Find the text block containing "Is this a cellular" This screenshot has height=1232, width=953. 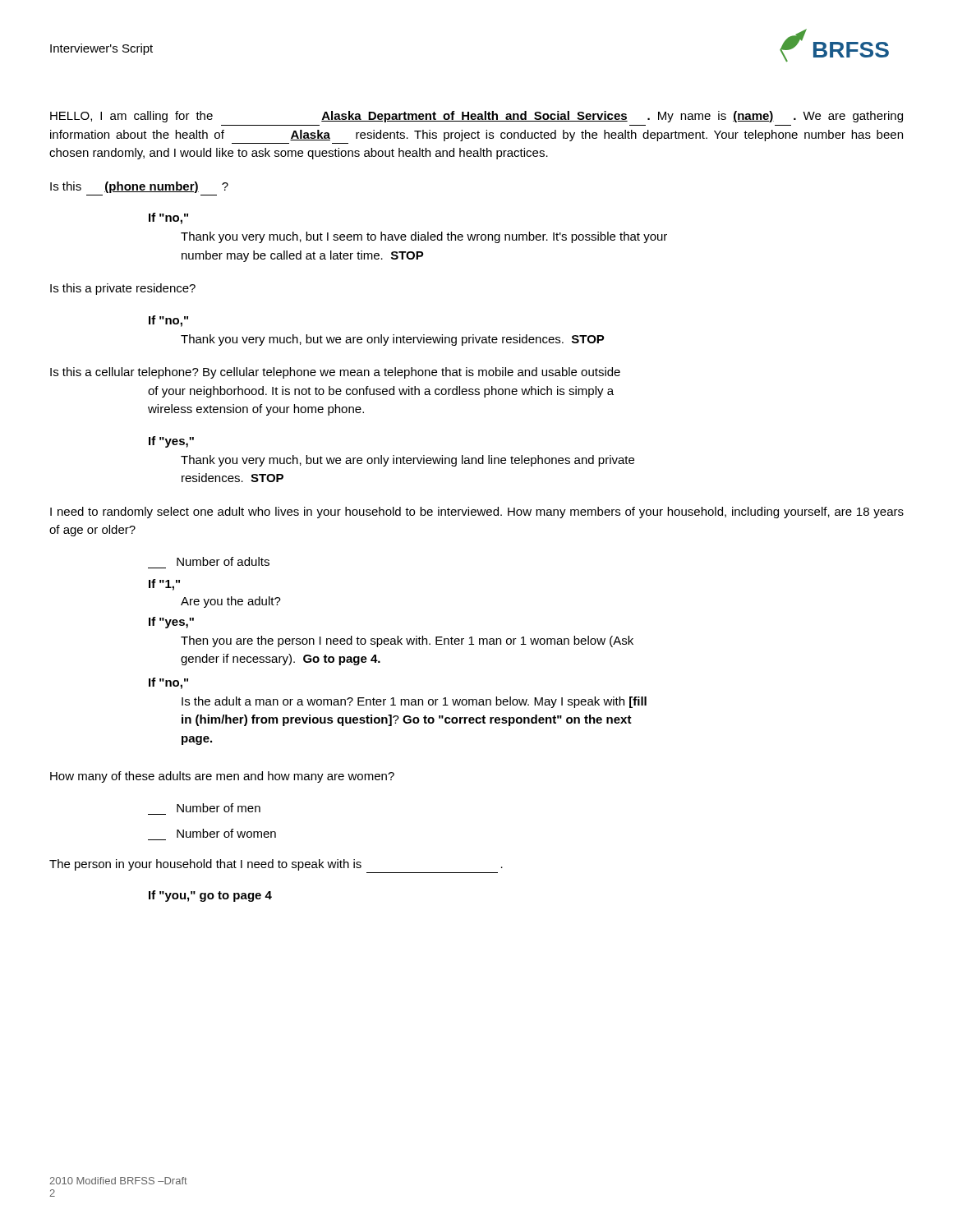[x=335, y=373]
